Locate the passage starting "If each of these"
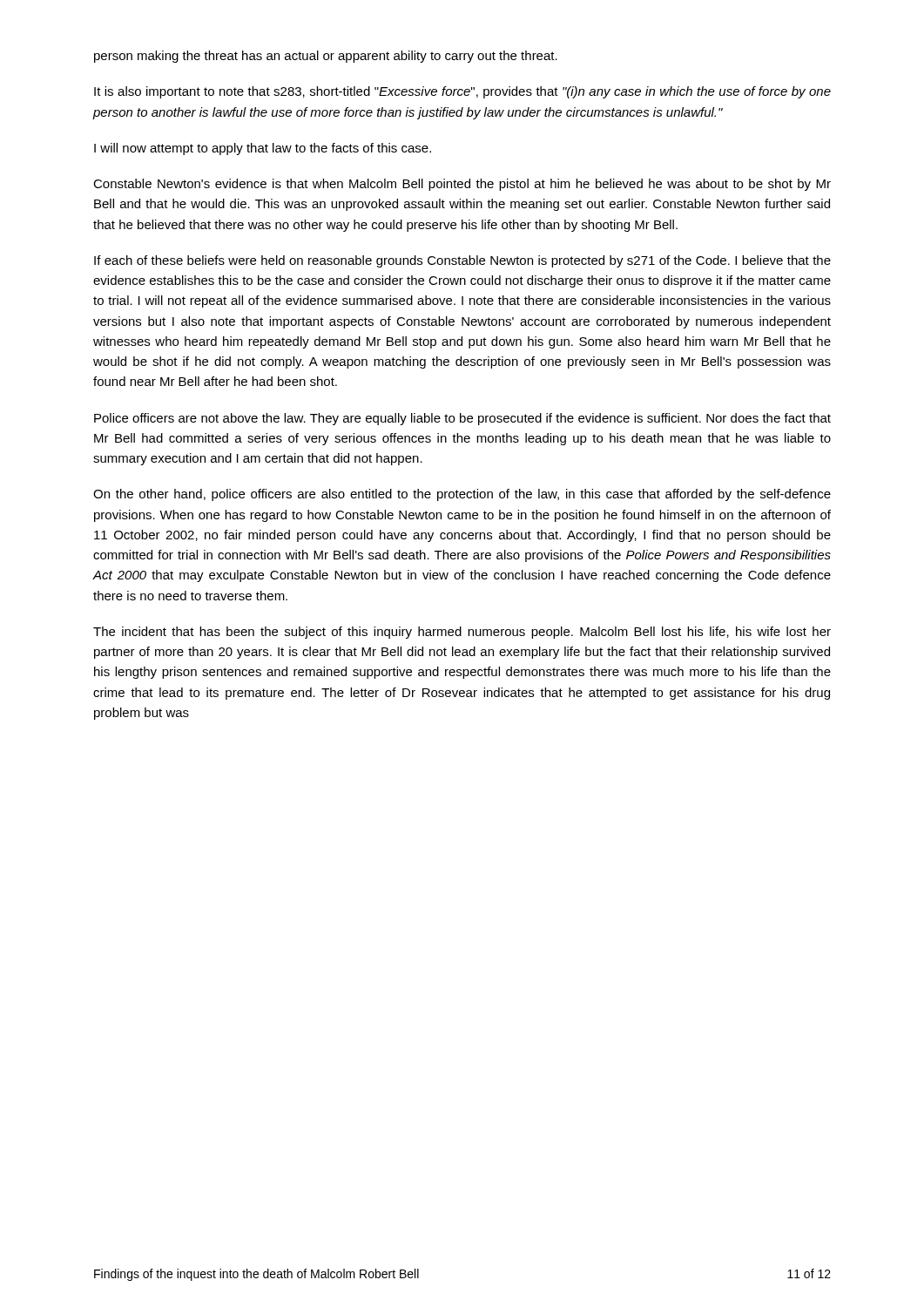The width and height of the screenshot is (924, 1307). (462, 321)
